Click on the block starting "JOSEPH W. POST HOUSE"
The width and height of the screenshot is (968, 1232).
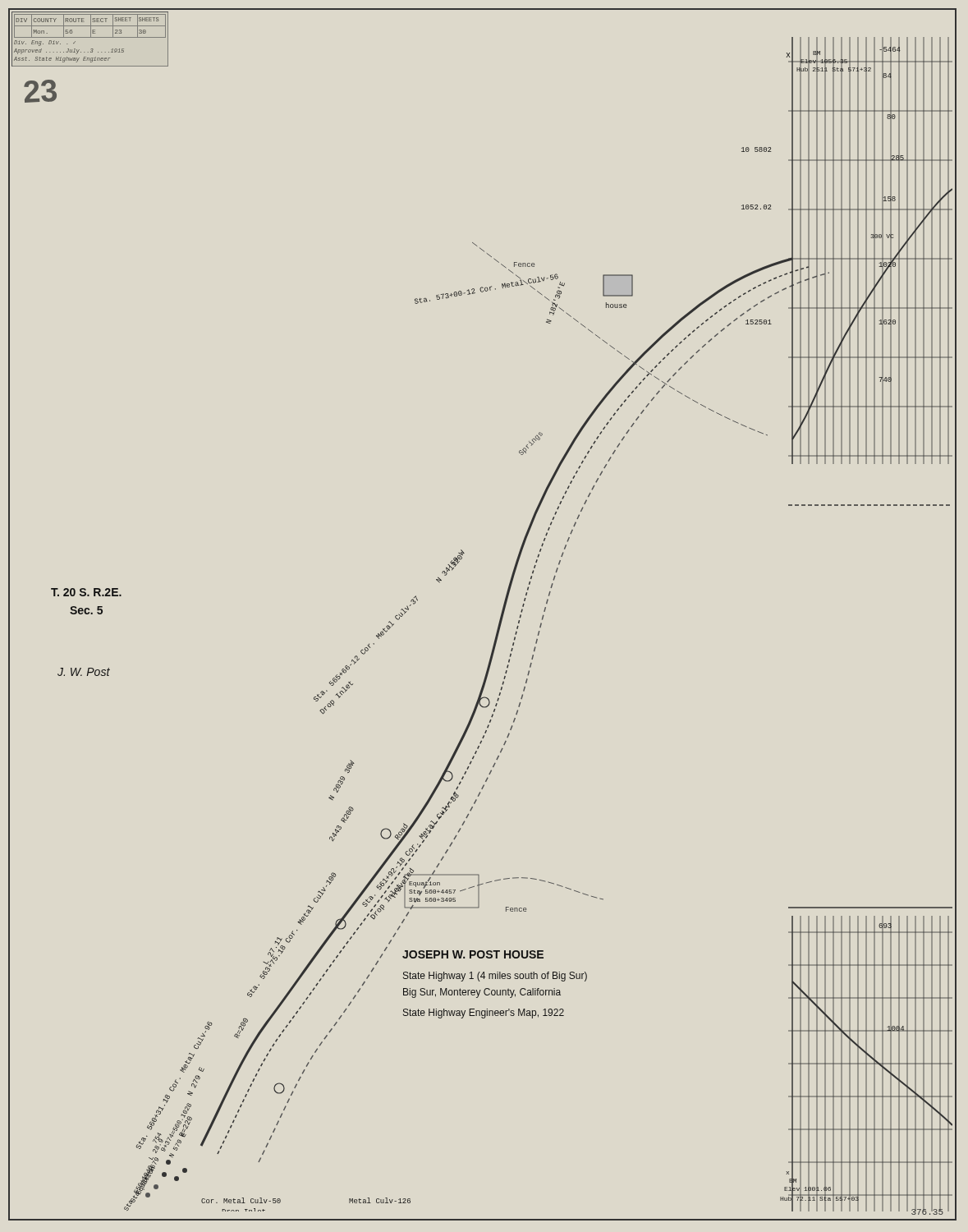473,954
